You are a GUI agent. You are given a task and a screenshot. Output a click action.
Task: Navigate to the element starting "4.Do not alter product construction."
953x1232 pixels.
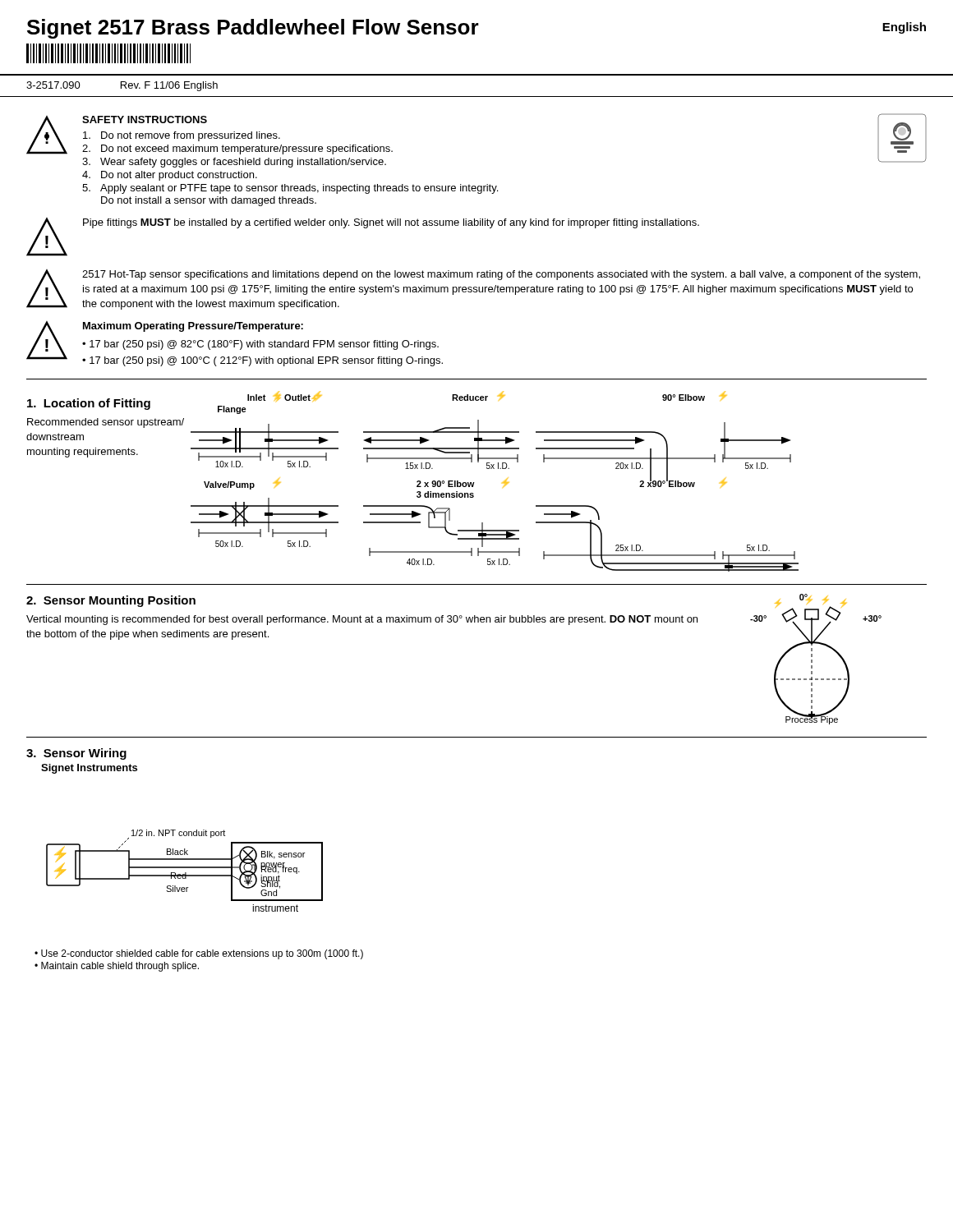pyautogui.click(x=170, y=175)
